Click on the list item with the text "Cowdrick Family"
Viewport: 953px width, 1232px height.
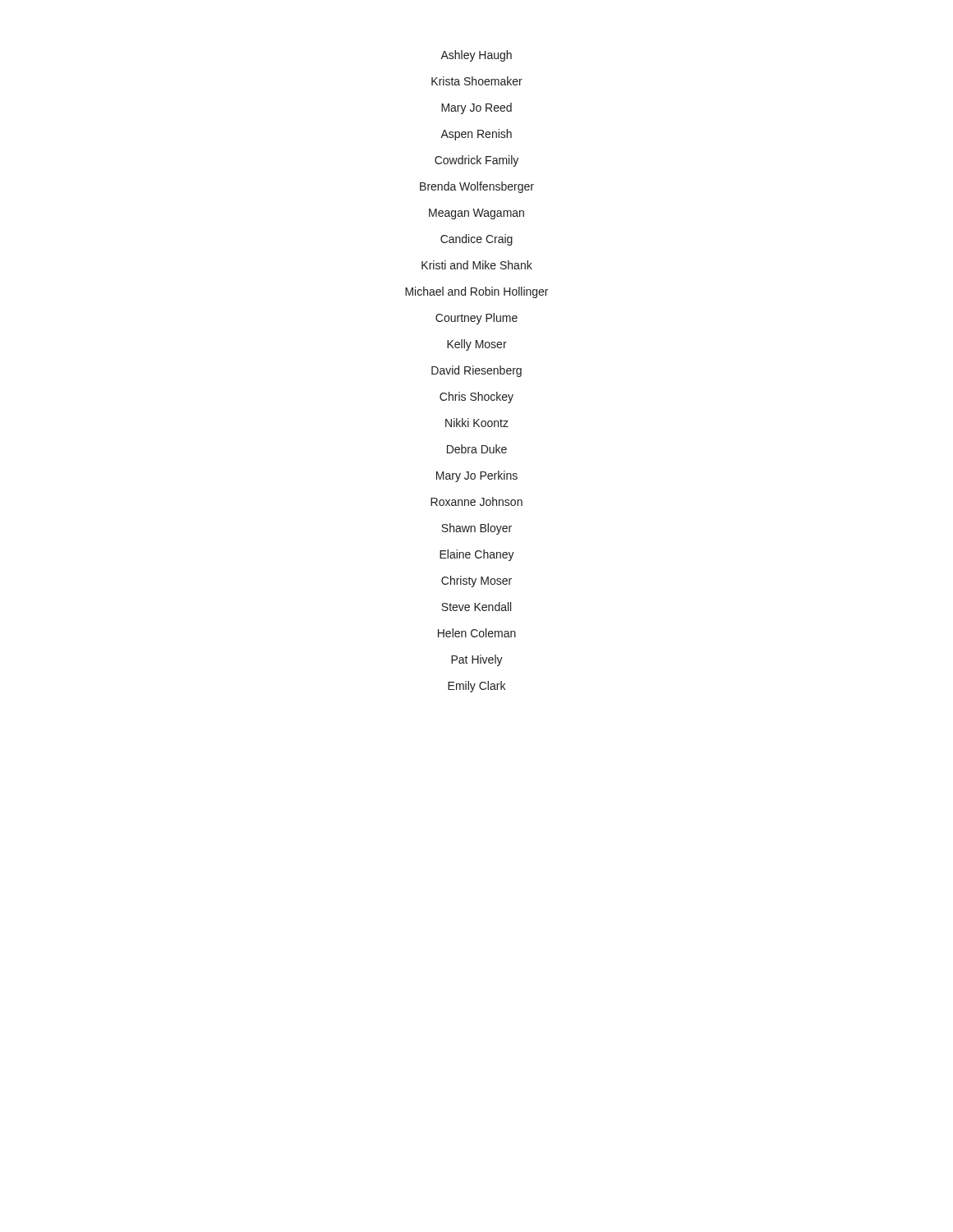click(476, 160)
